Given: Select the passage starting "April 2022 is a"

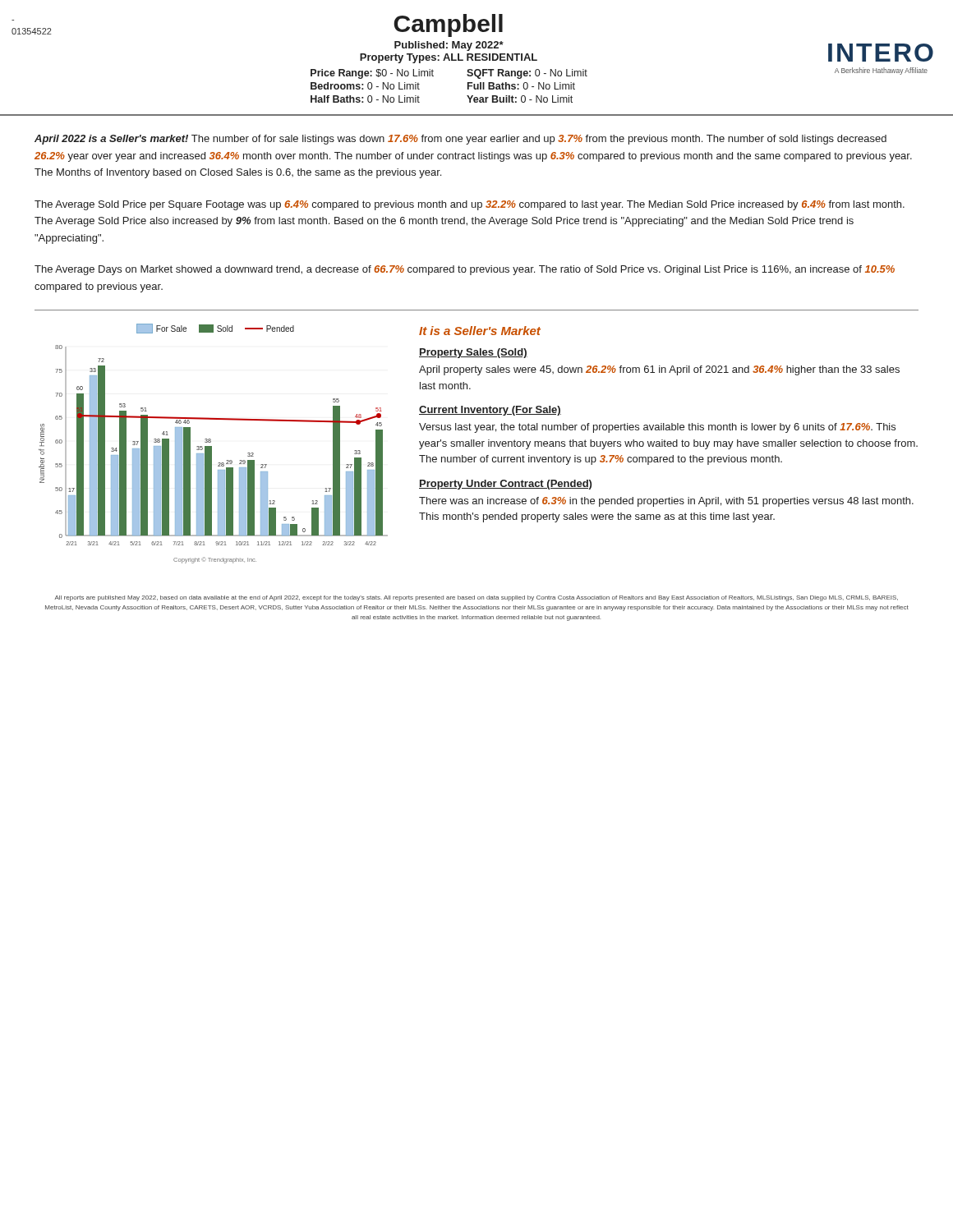Looking at the screenshot, I should tap(473, 155).
